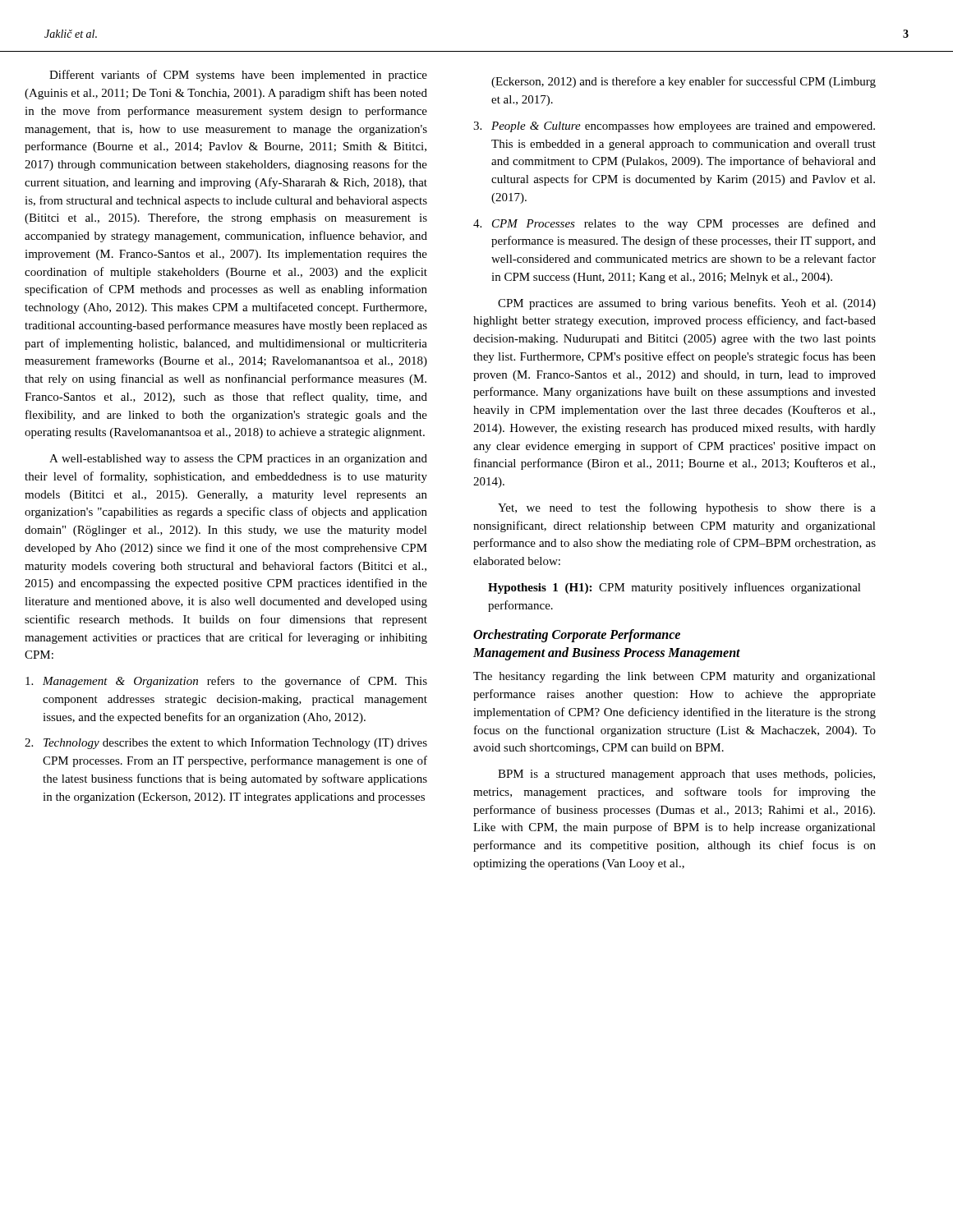
Task: Click the passage that begins "Management & Organization refers to the"
Action: pos(226,699)
